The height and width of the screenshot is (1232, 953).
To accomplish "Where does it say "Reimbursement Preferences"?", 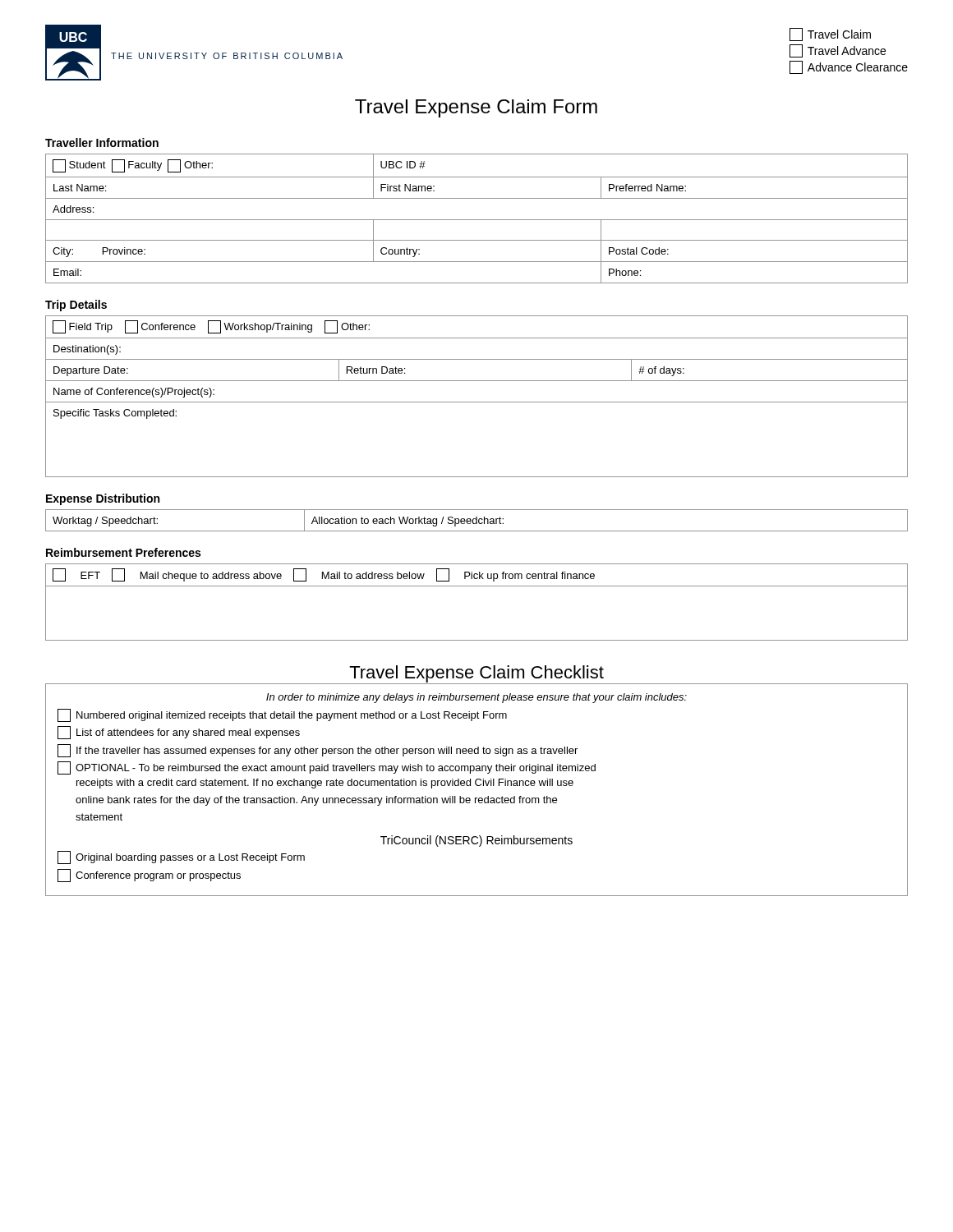I will [x=123, y=553].
